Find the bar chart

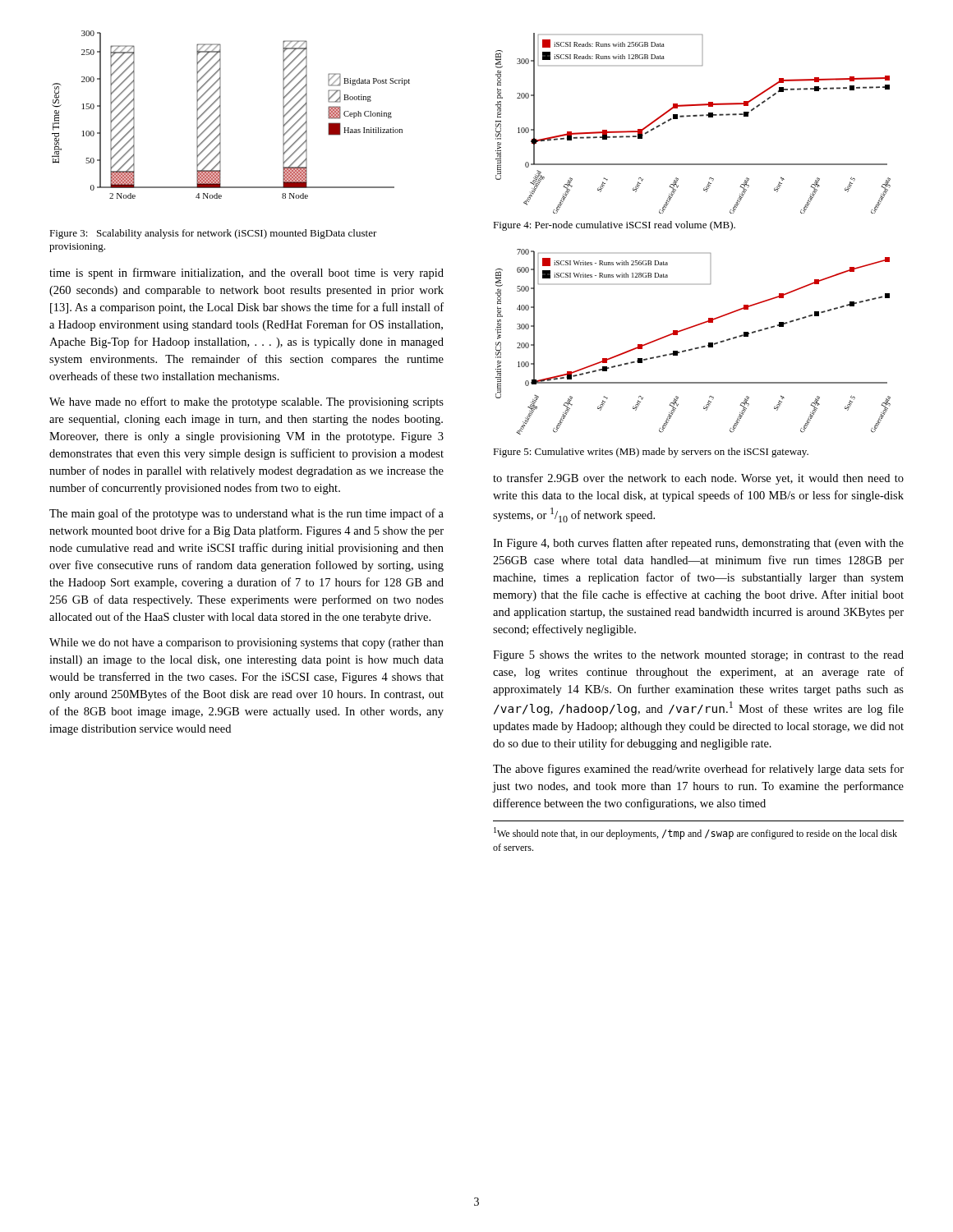point(242,125)
